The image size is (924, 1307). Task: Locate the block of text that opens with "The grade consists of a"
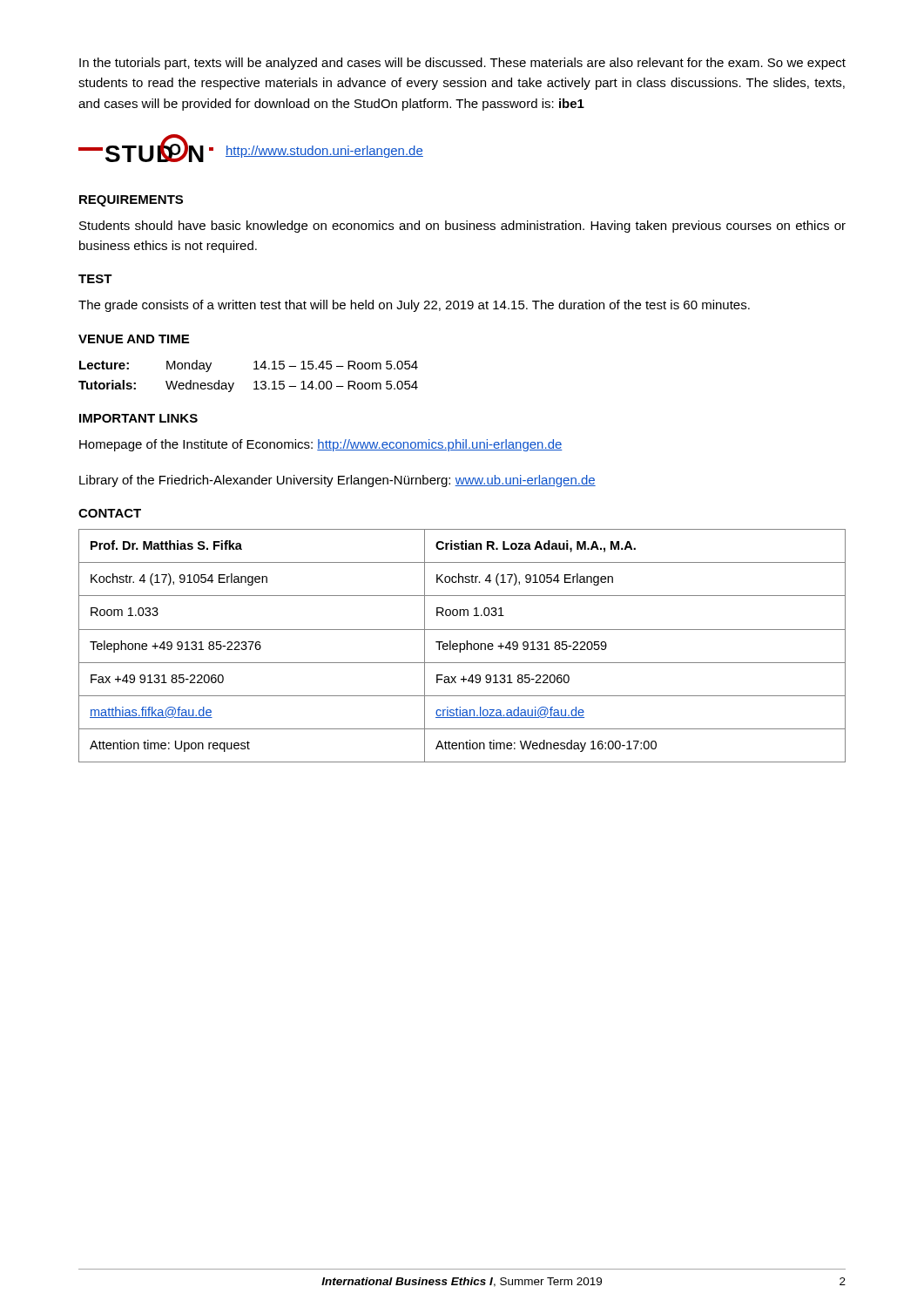coord(414,305)
